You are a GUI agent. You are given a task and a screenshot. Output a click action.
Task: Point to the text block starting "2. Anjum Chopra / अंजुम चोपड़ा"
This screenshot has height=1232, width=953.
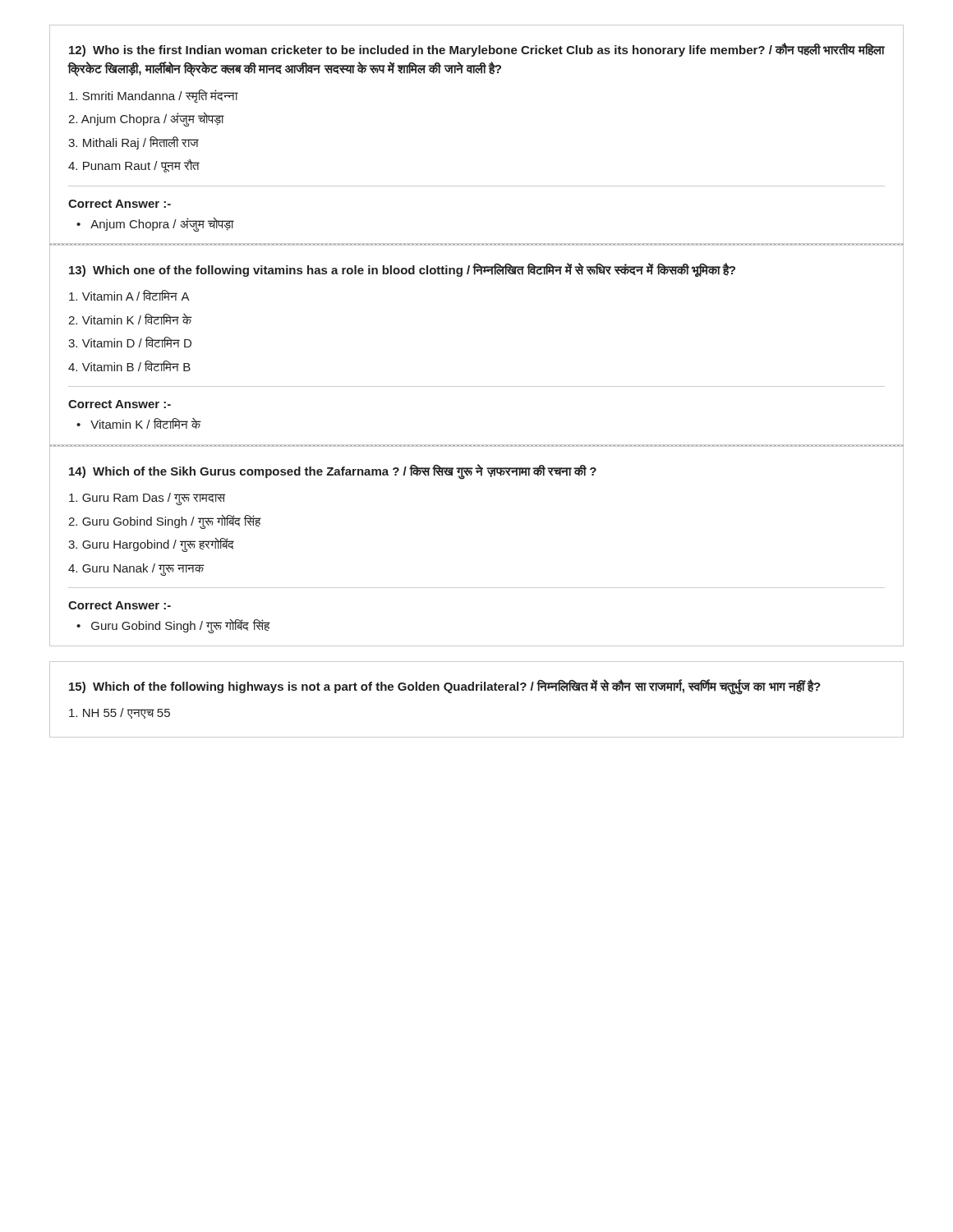tap(146, 119)
